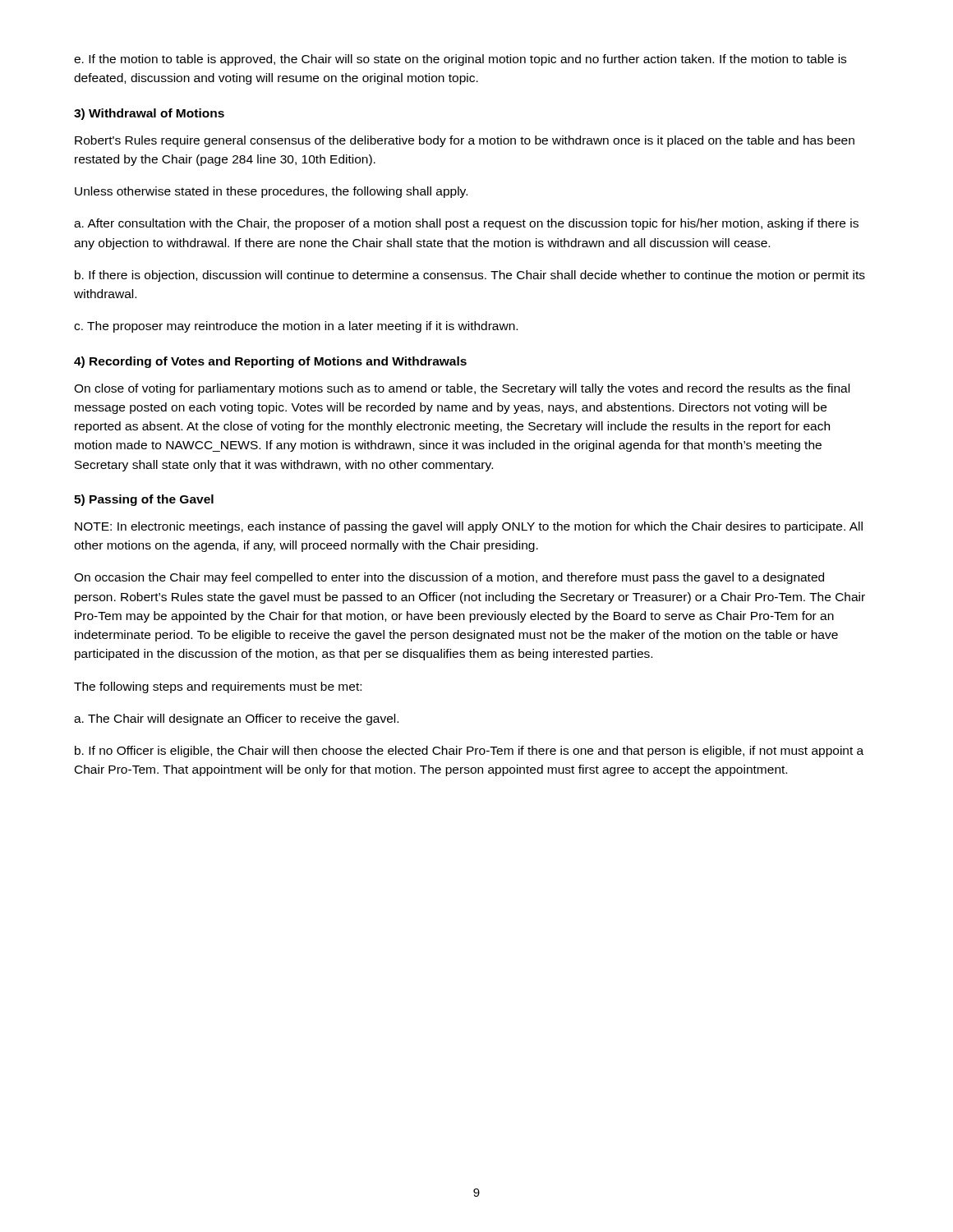Point to the block beginning "Unless otherwise stated"
This screenshot has width=953, height=1232.
pos(271,191)
